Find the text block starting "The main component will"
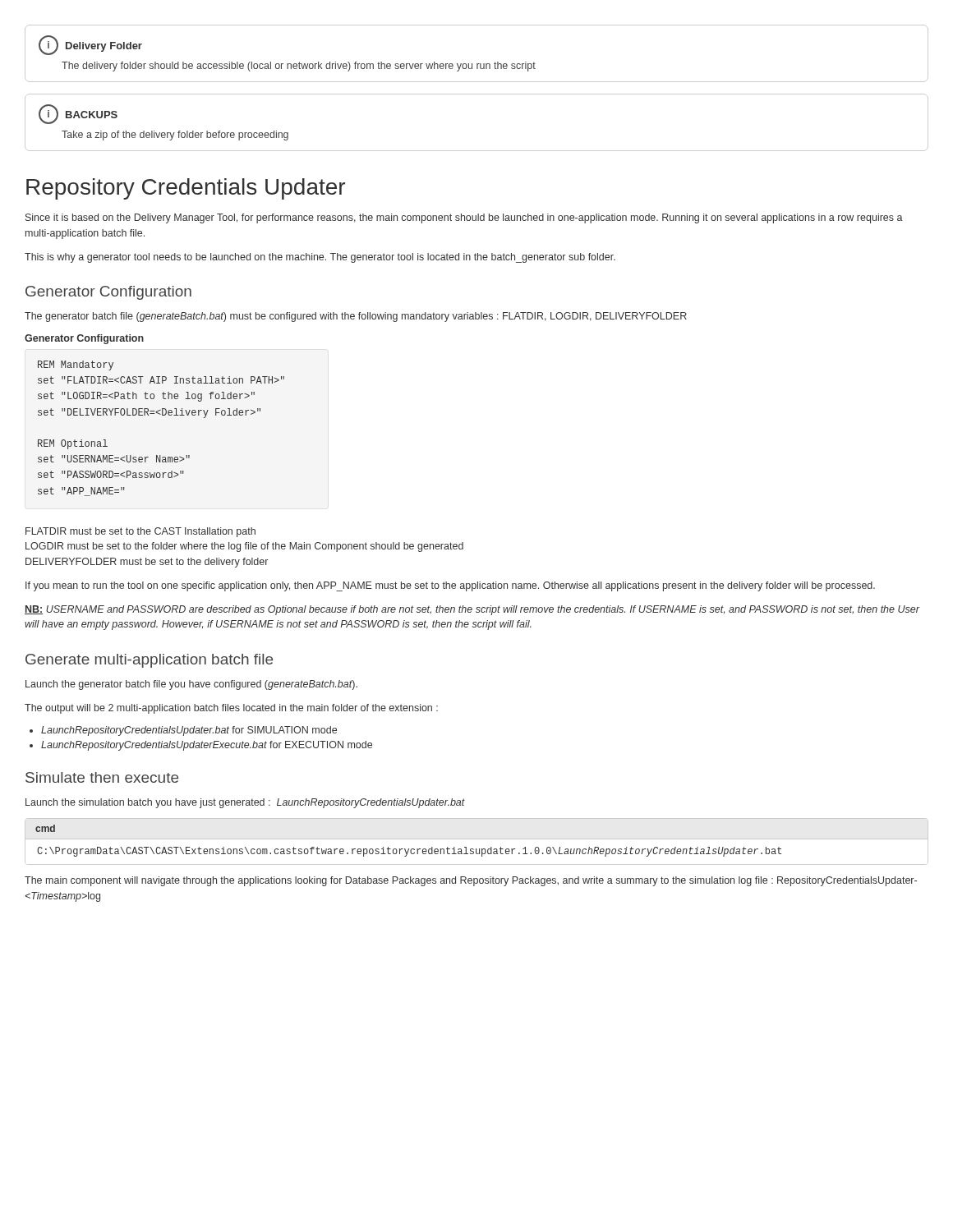This screenshot has width=953, height=1232. coord(471,889)
